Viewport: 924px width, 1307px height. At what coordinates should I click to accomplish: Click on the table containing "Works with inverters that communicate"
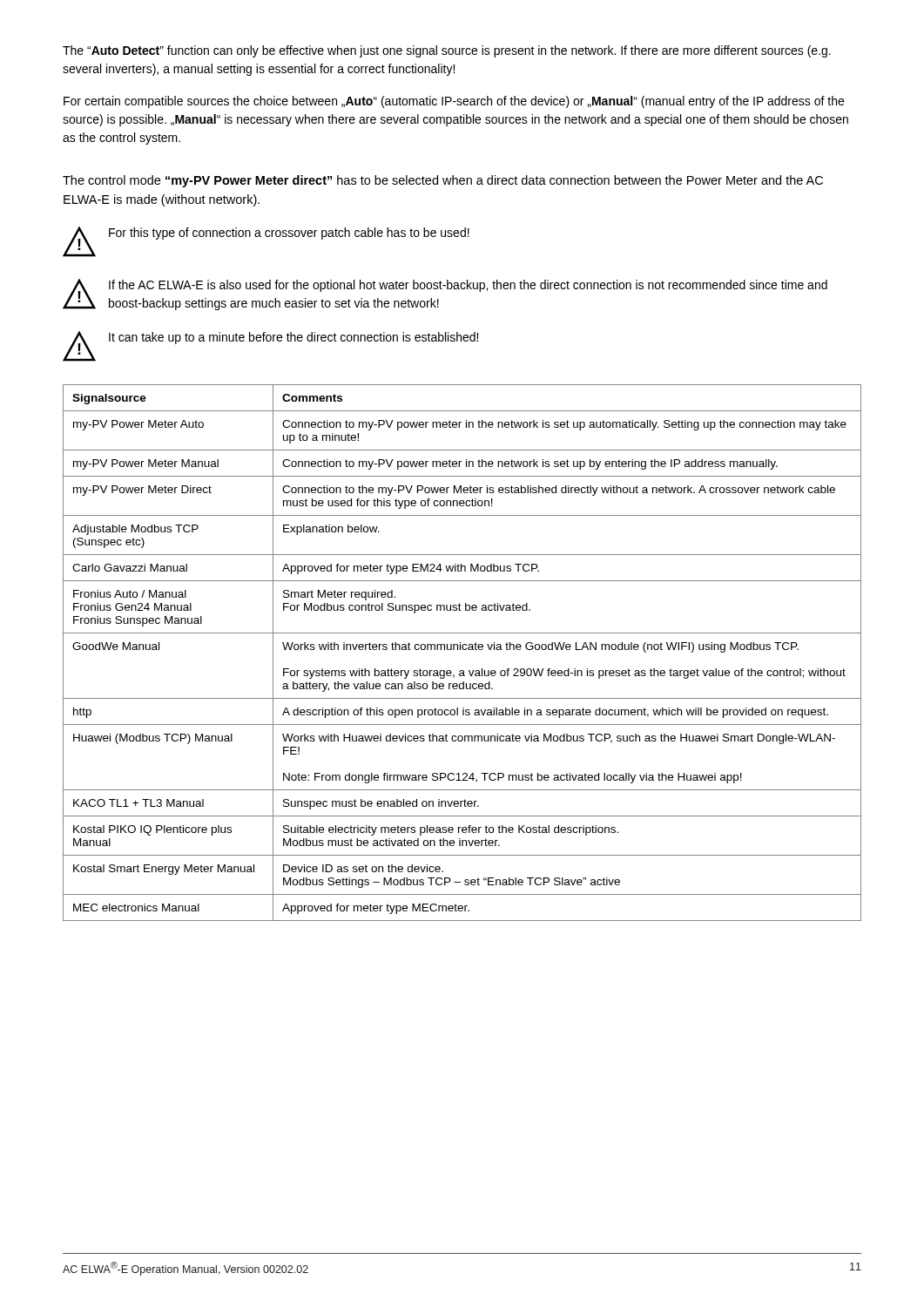pos(462,652)
